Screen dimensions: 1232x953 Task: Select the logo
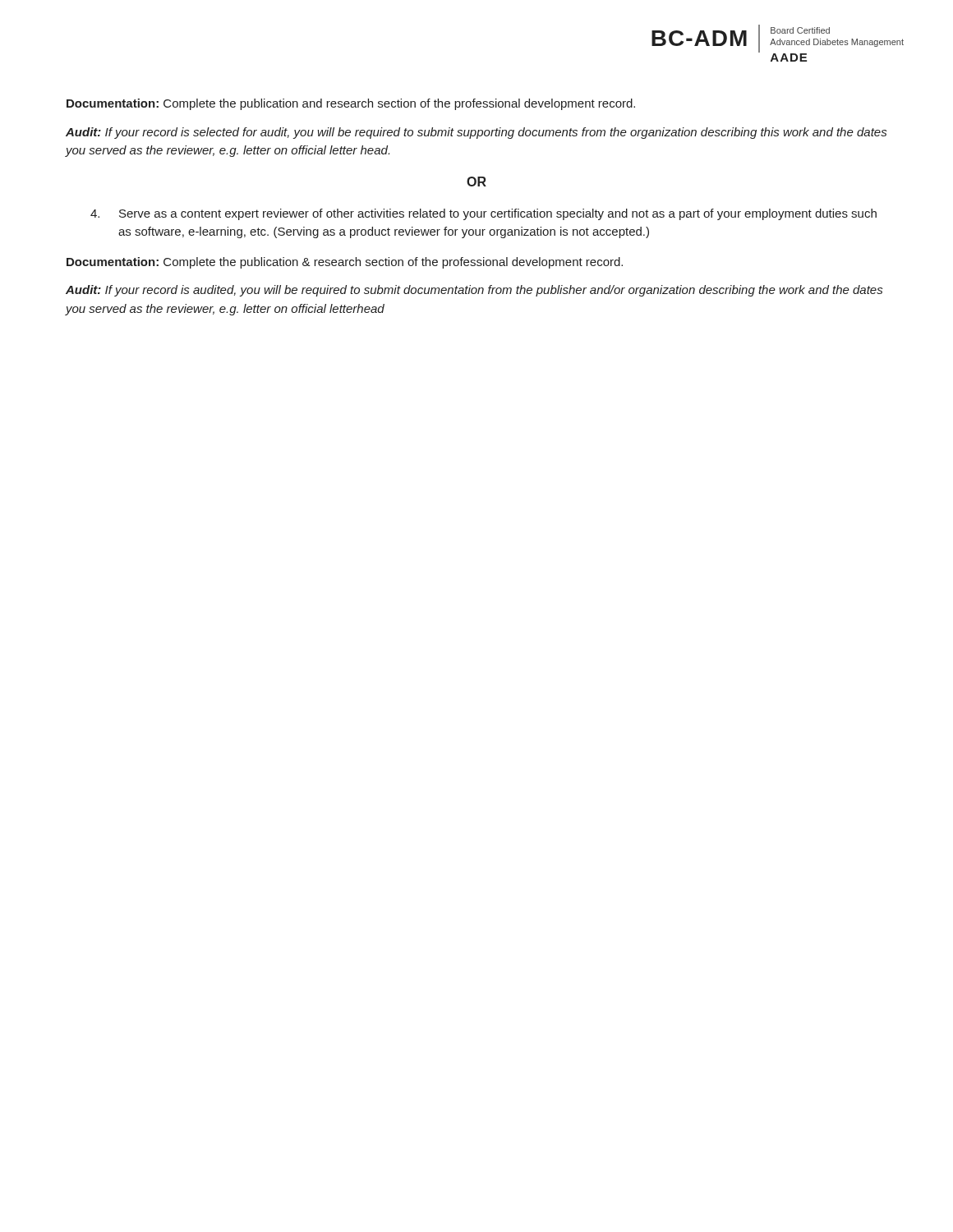pyautogui.click(x=777, y=44)
